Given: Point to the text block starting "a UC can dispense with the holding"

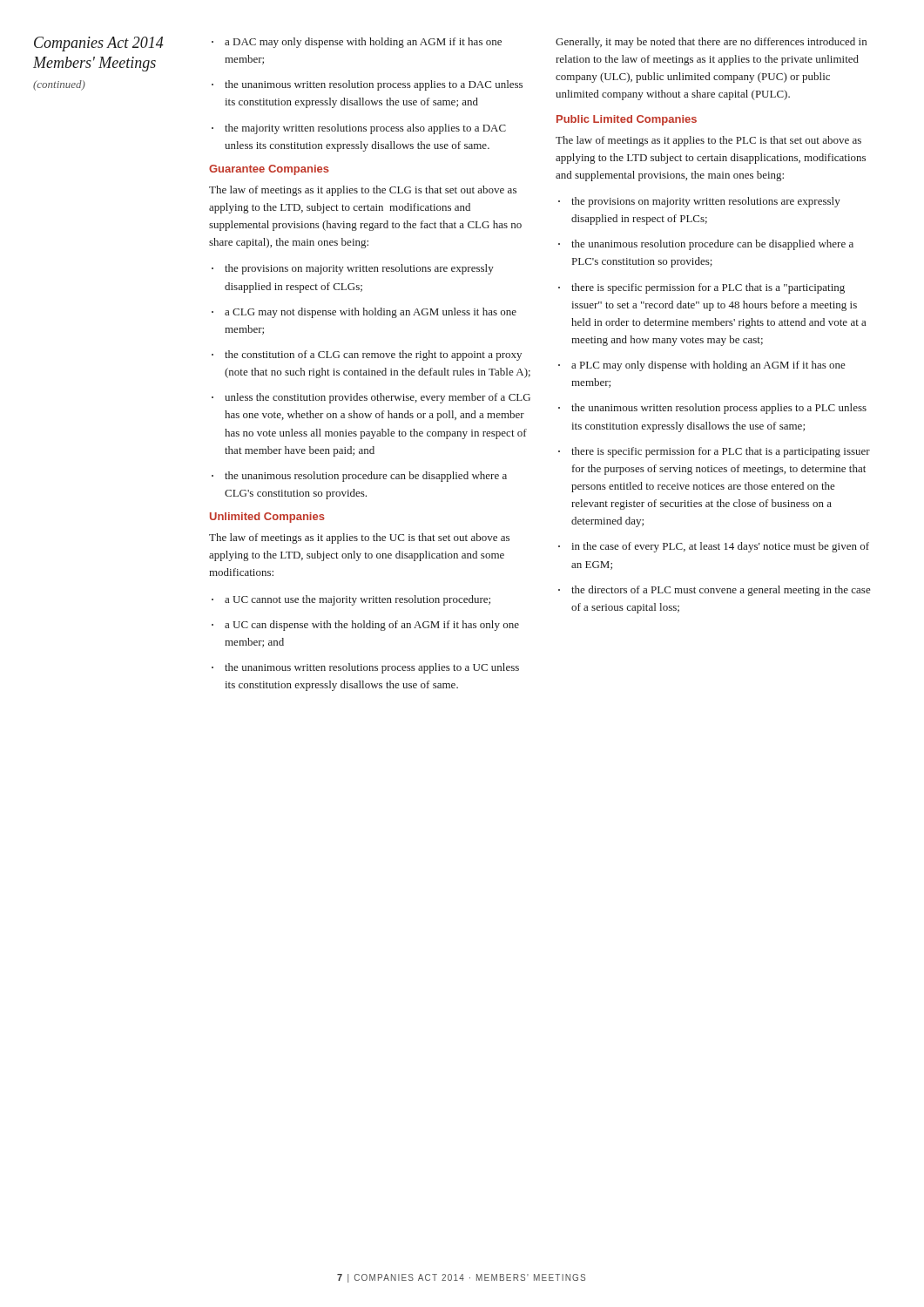Looking at the screenshot, I should [372, 633].
